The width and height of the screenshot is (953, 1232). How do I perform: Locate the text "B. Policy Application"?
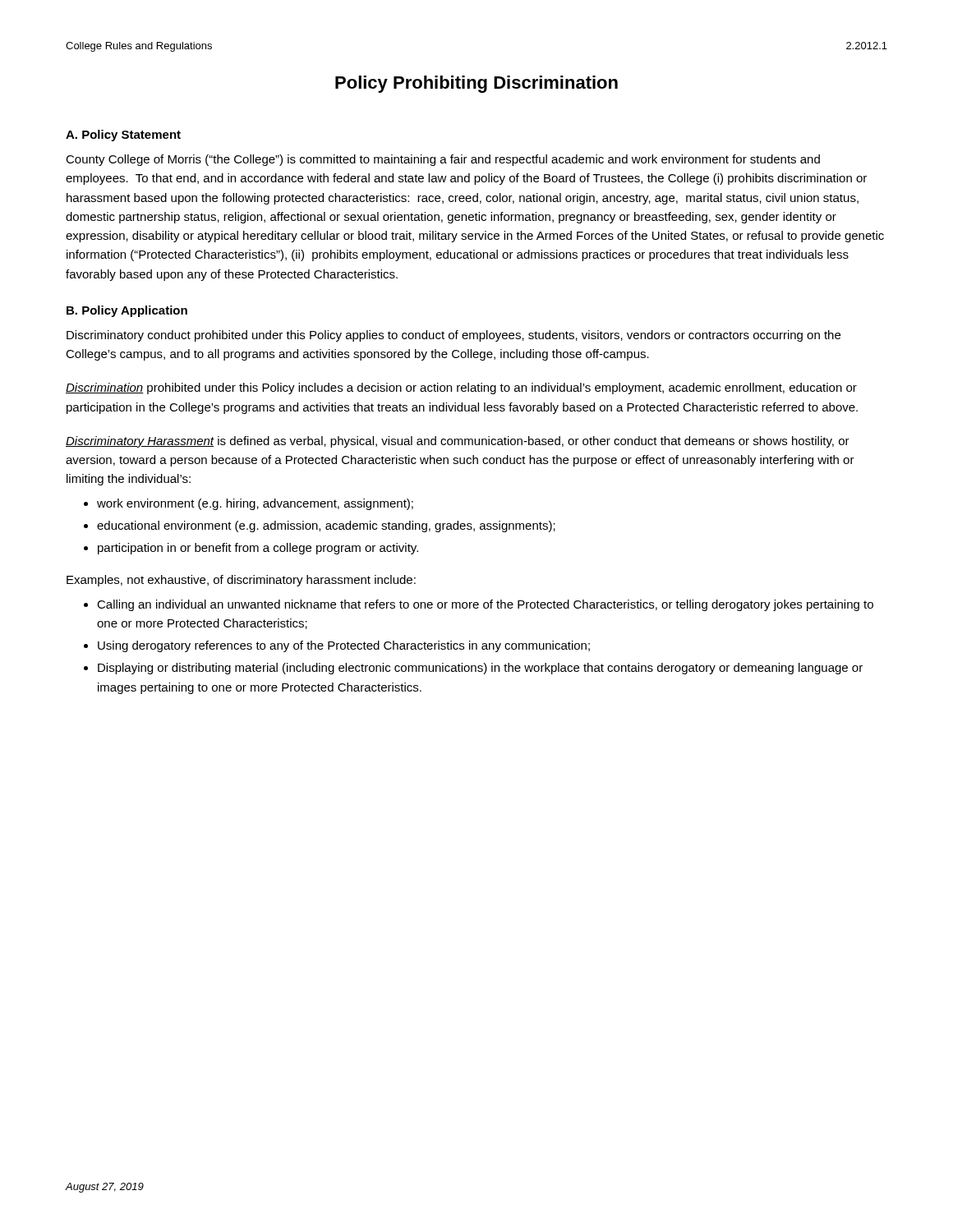[x=127, y=310]
